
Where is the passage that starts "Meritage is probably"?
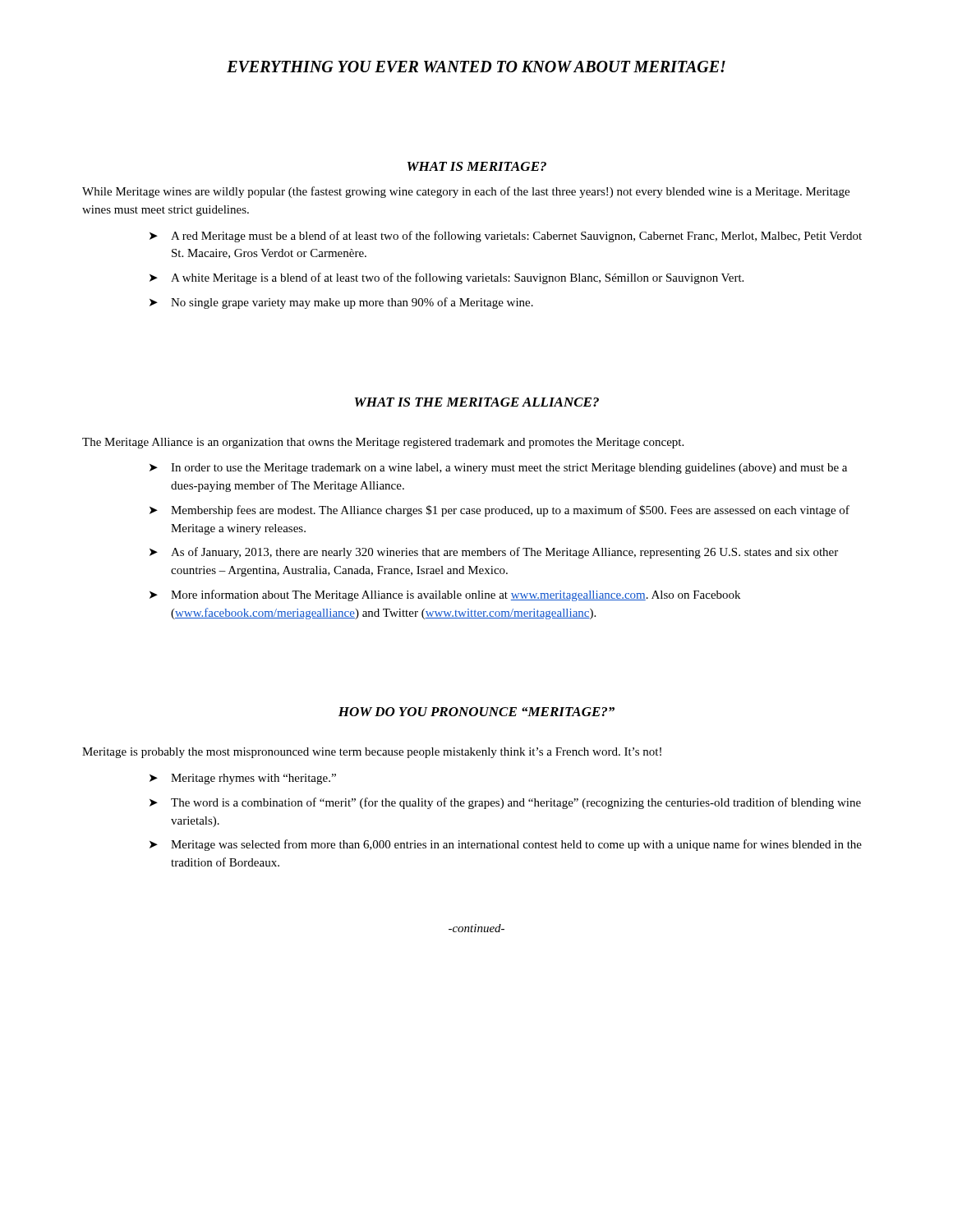point(372,752)
